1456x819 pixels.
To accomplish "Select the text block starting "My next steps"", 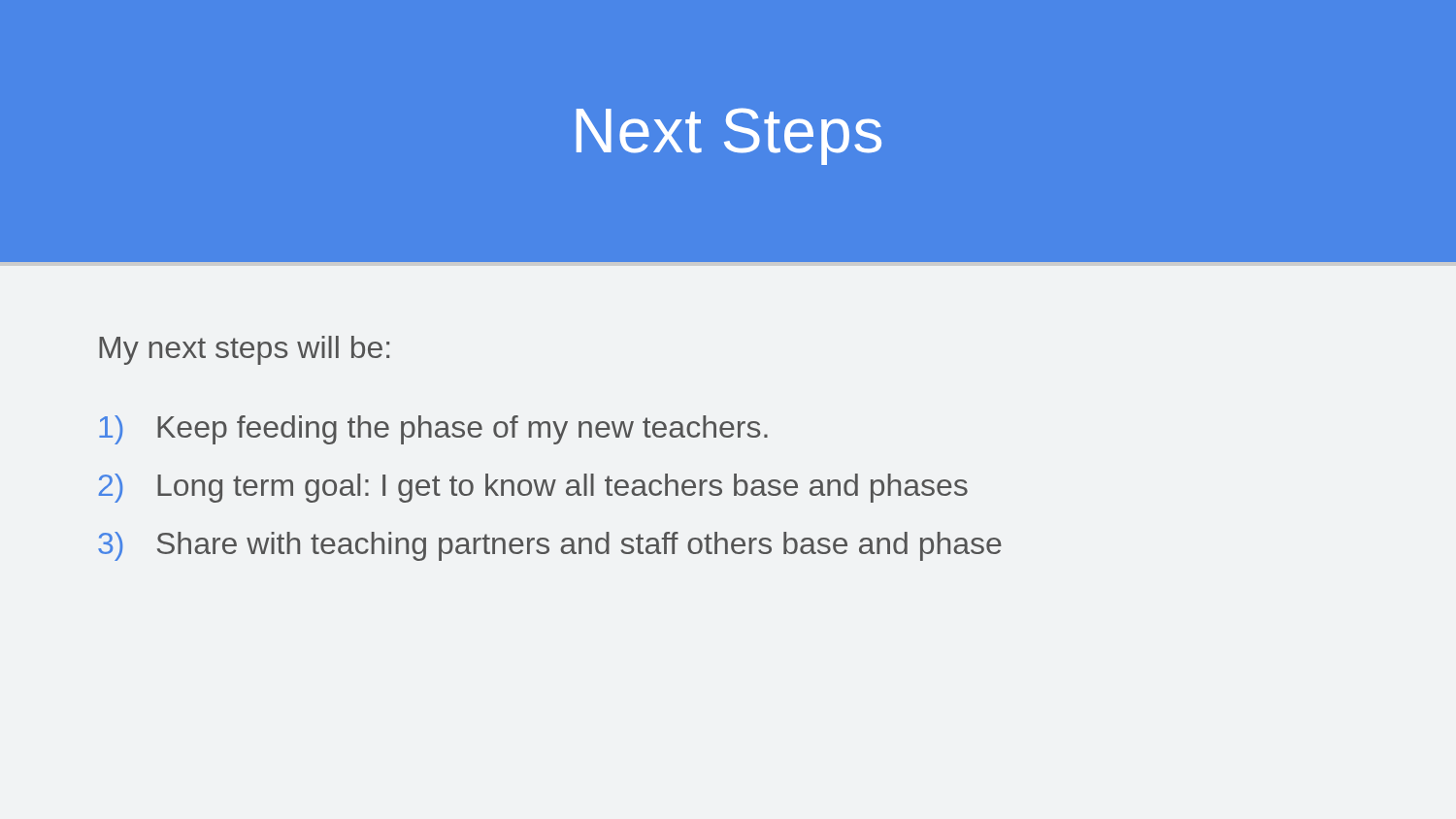I will (245, 347).
